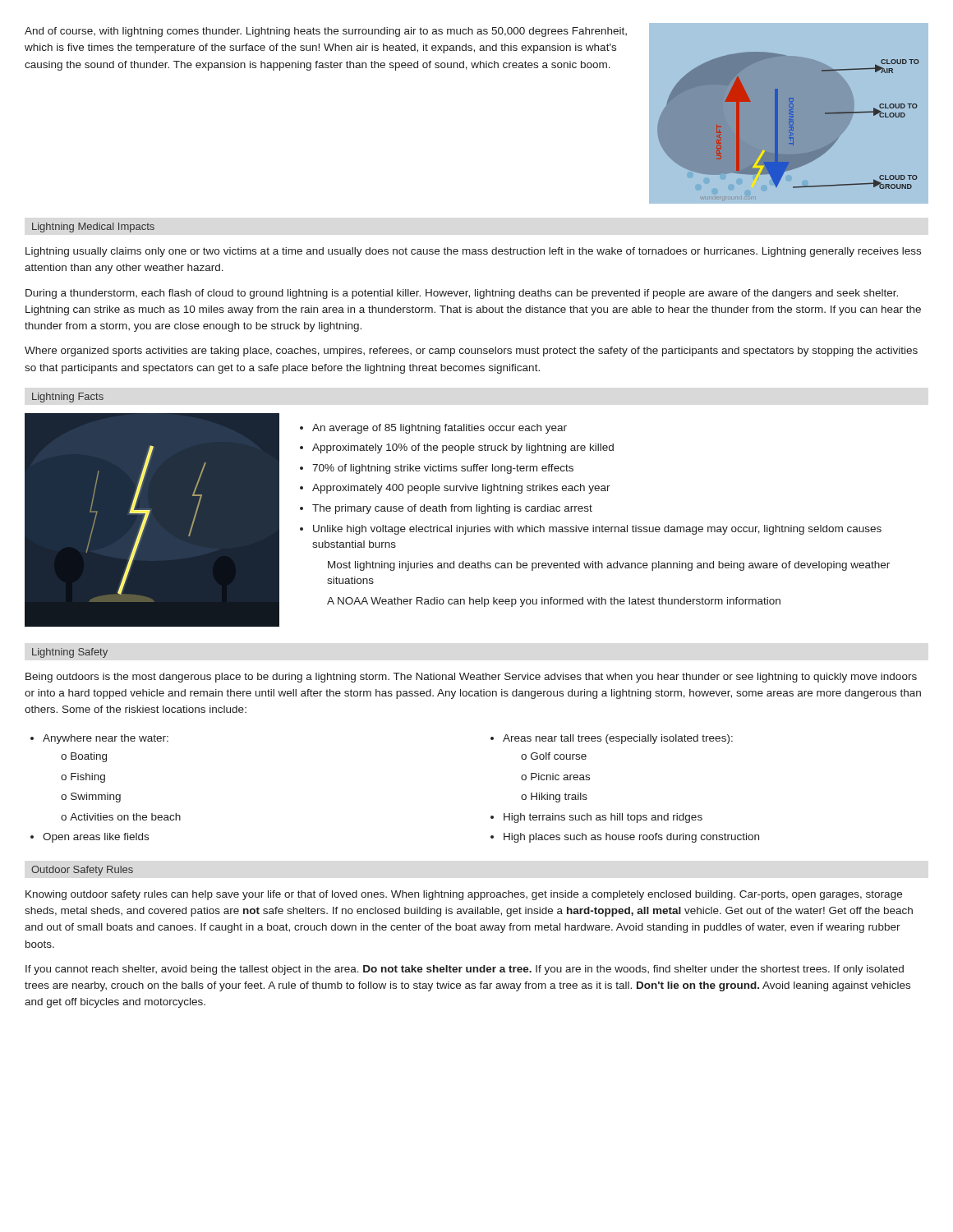Click on the passage starting "Lightning Safety"
The width and height of the screenshot is (953, 1232).
[x=70, y=653]
